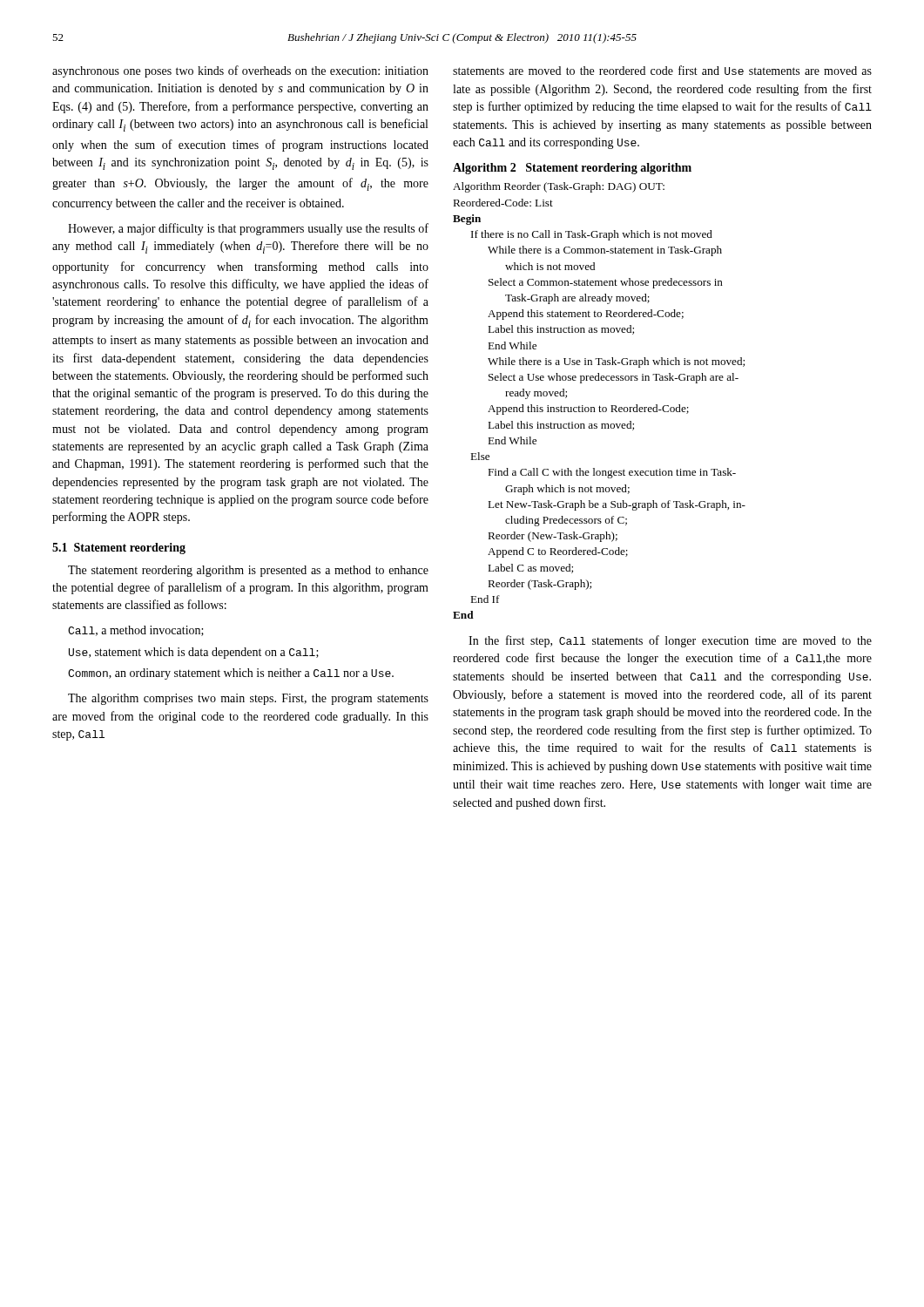Viewport: 924px width, 1307px height.
Task: Click the section header
Action: tap(240, 548)
